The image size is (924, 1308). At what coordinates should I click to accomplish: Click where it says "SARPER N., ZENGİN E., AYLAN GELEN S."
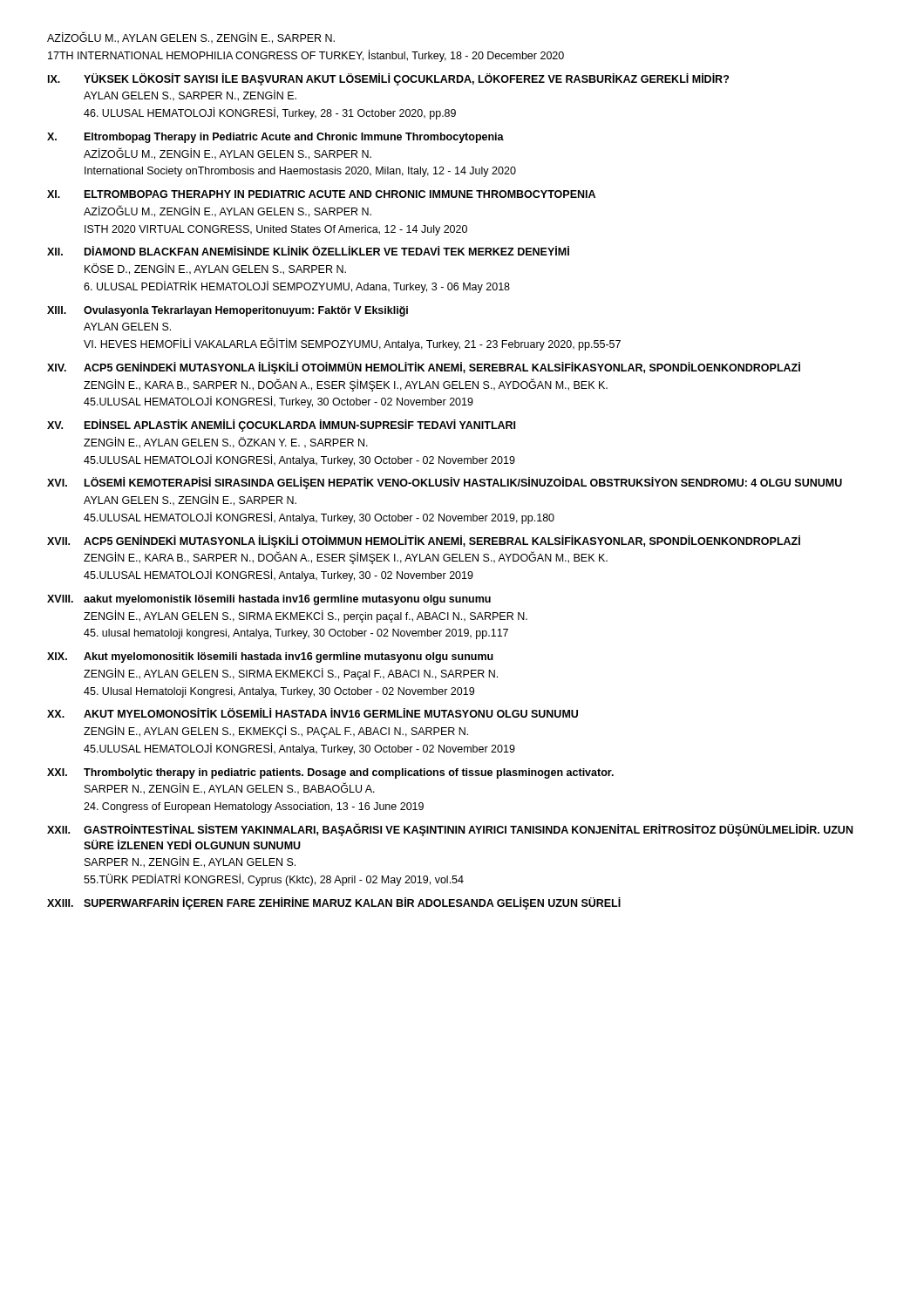190,863
